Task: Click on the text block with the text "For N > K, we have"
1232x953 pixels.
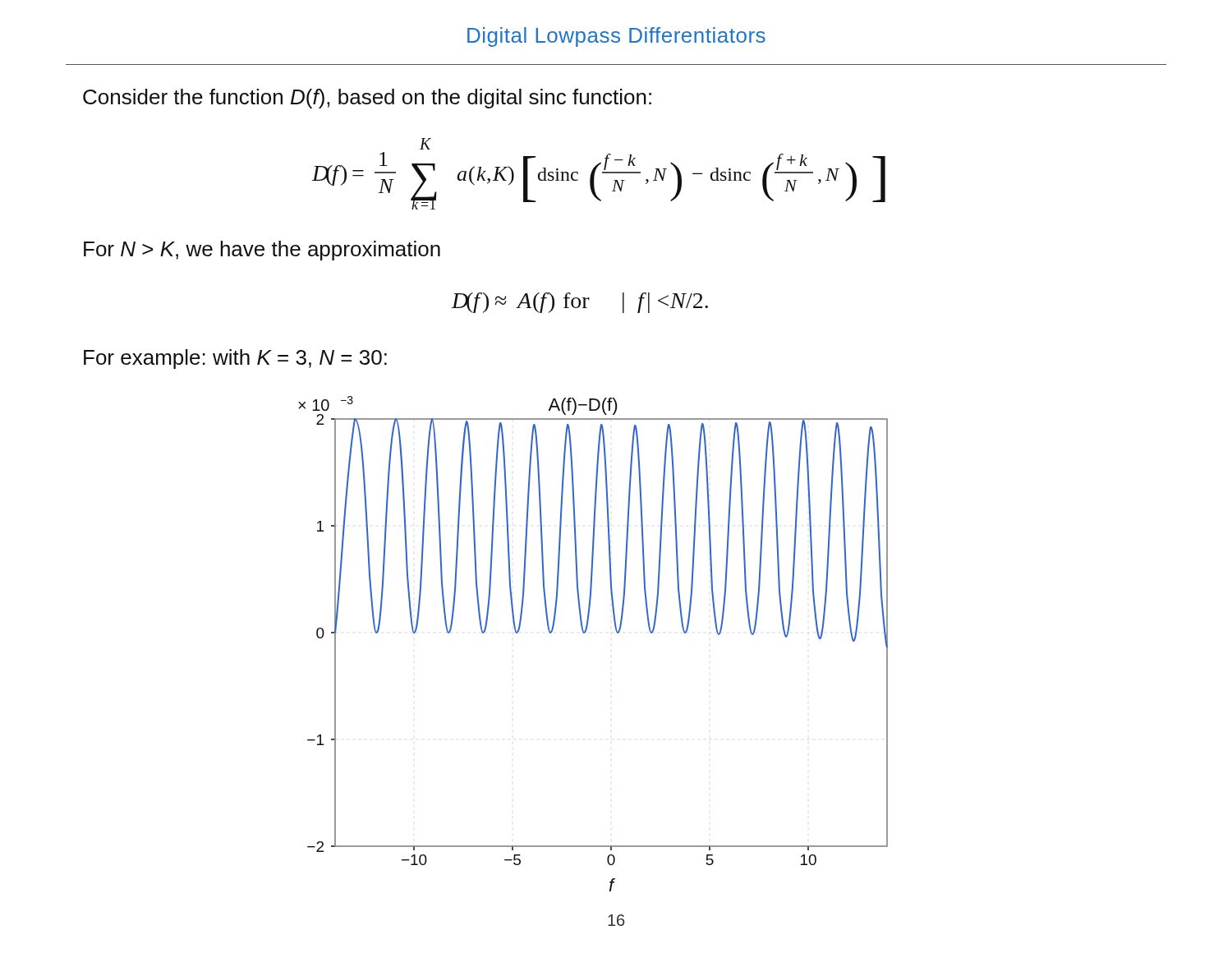Action: coord(262,249)
